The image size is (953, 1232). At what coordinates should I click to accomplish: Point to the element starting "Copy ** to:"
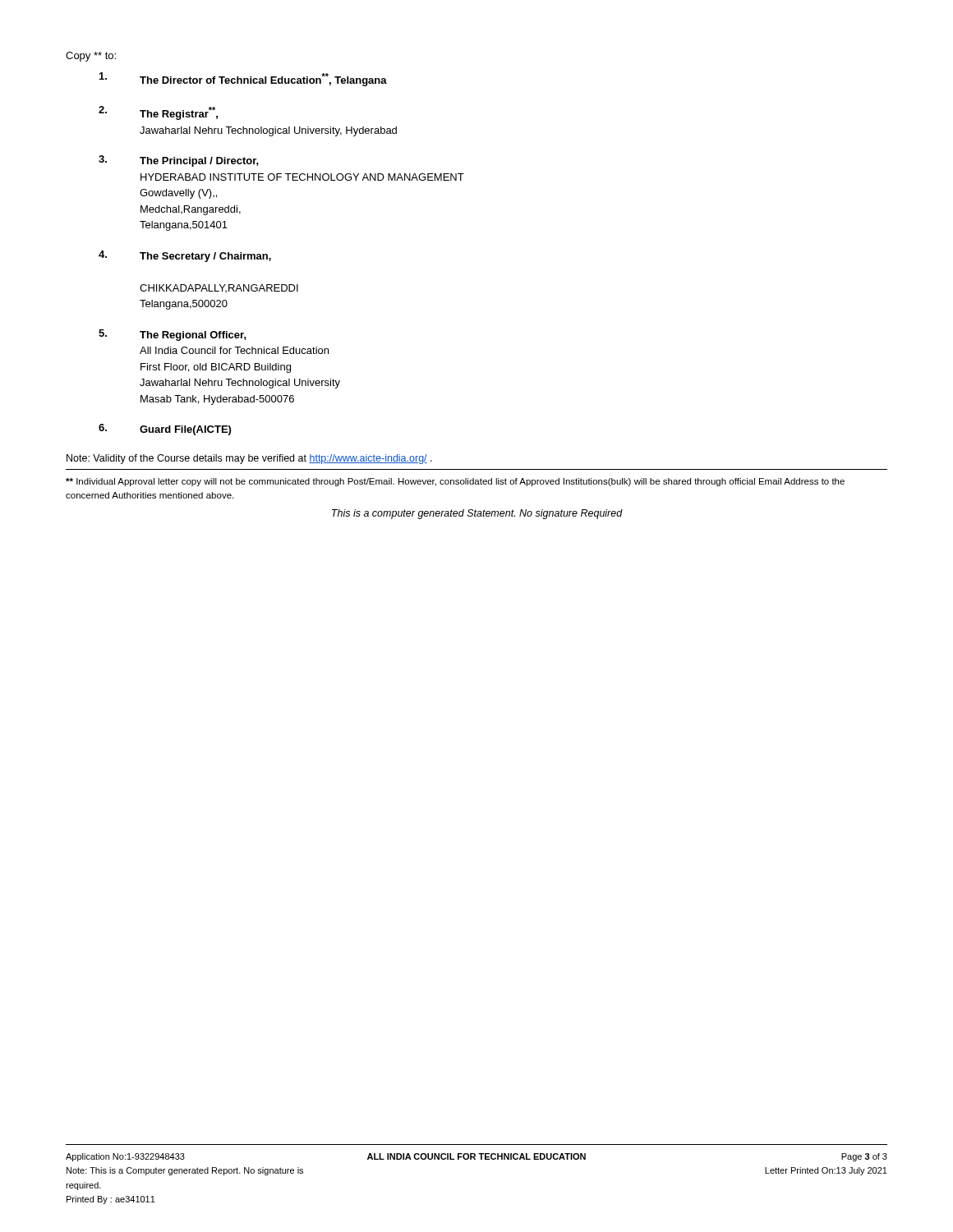91,55
